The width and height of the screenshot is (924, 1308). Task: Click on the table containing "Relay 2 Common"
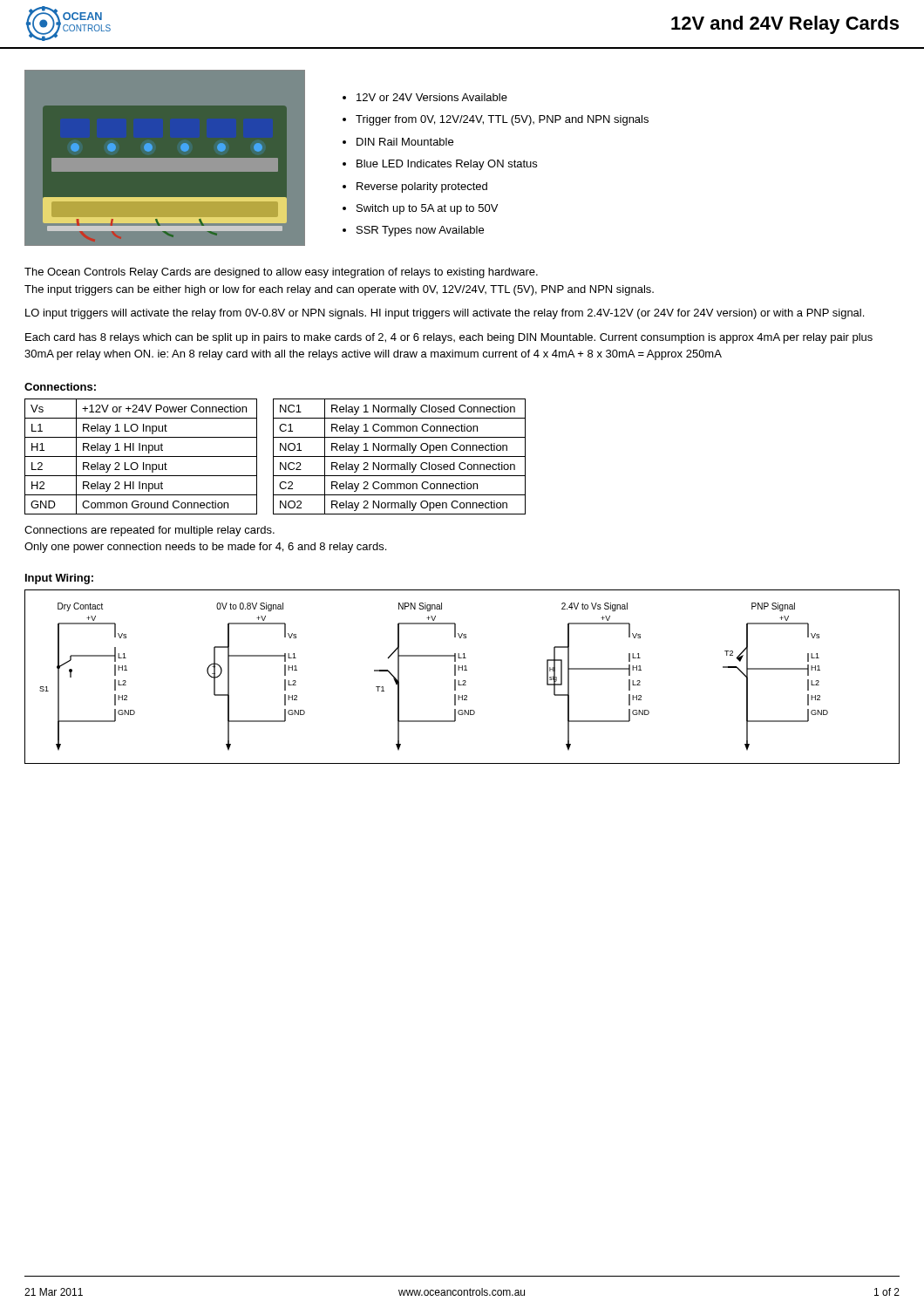[399, 456]
